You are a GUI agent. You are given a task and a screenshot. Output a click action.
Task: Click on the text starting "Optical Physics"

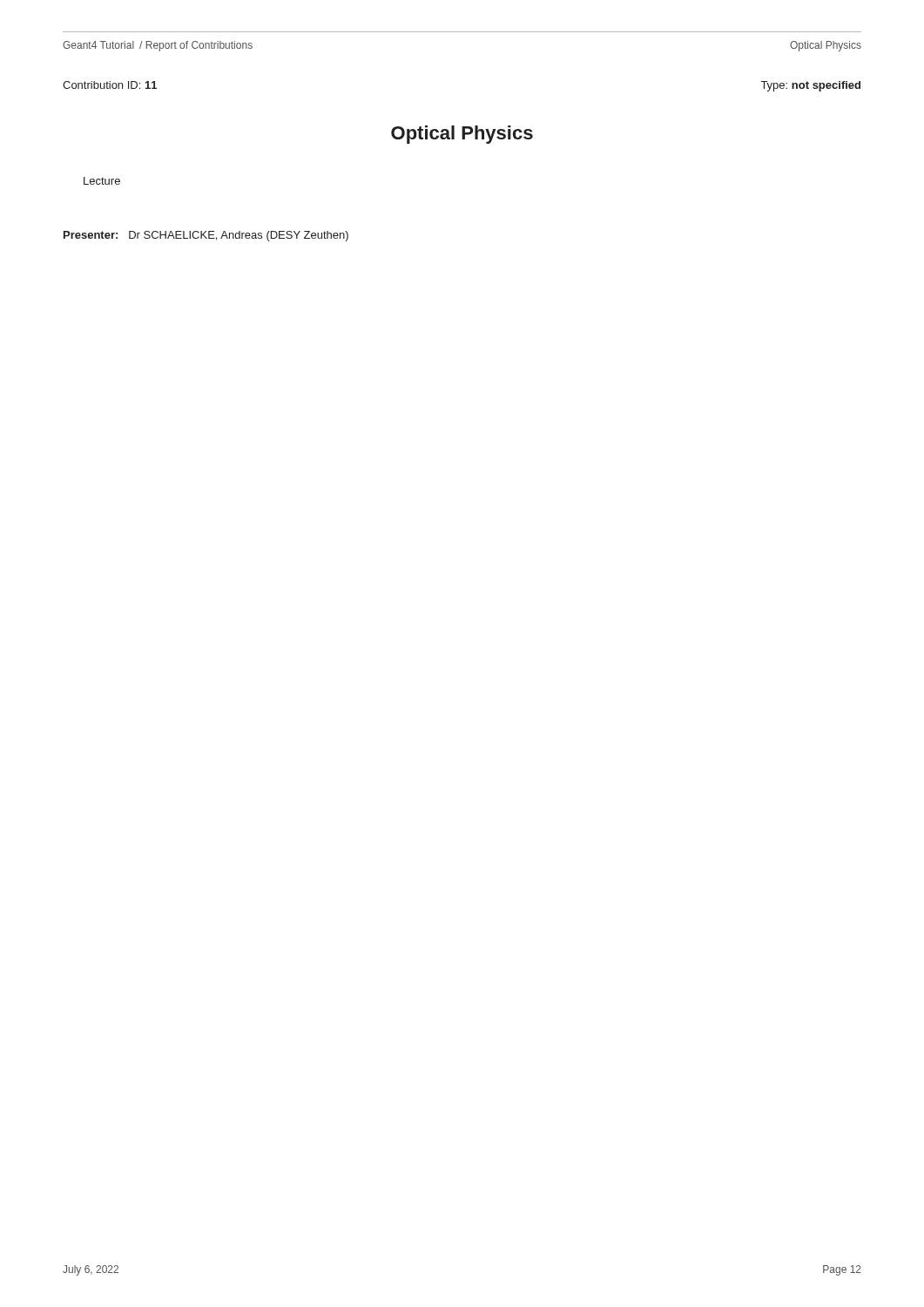(462, 133)
